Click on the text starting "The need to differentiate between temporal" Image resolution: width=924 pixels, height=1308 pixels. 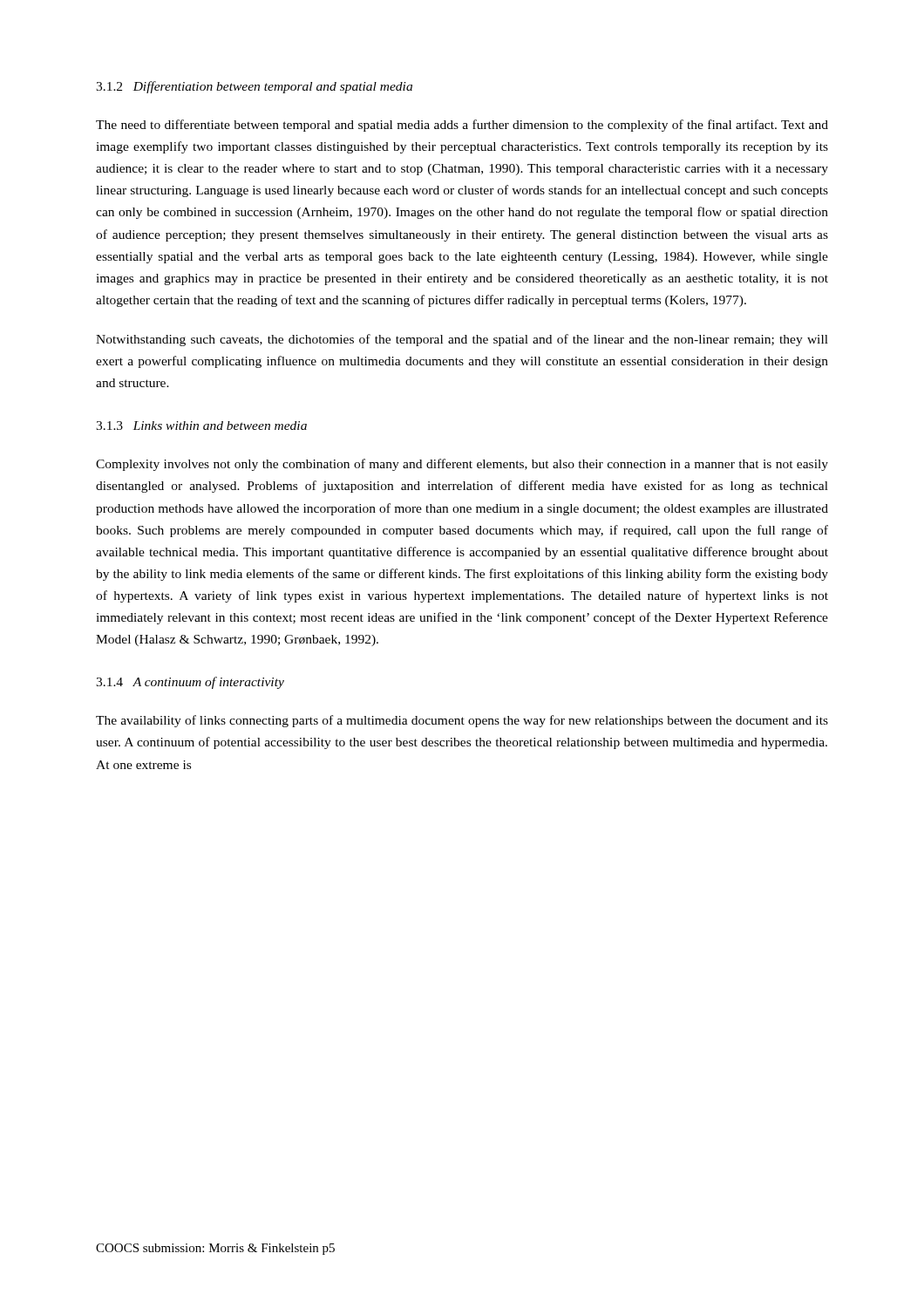462,212
